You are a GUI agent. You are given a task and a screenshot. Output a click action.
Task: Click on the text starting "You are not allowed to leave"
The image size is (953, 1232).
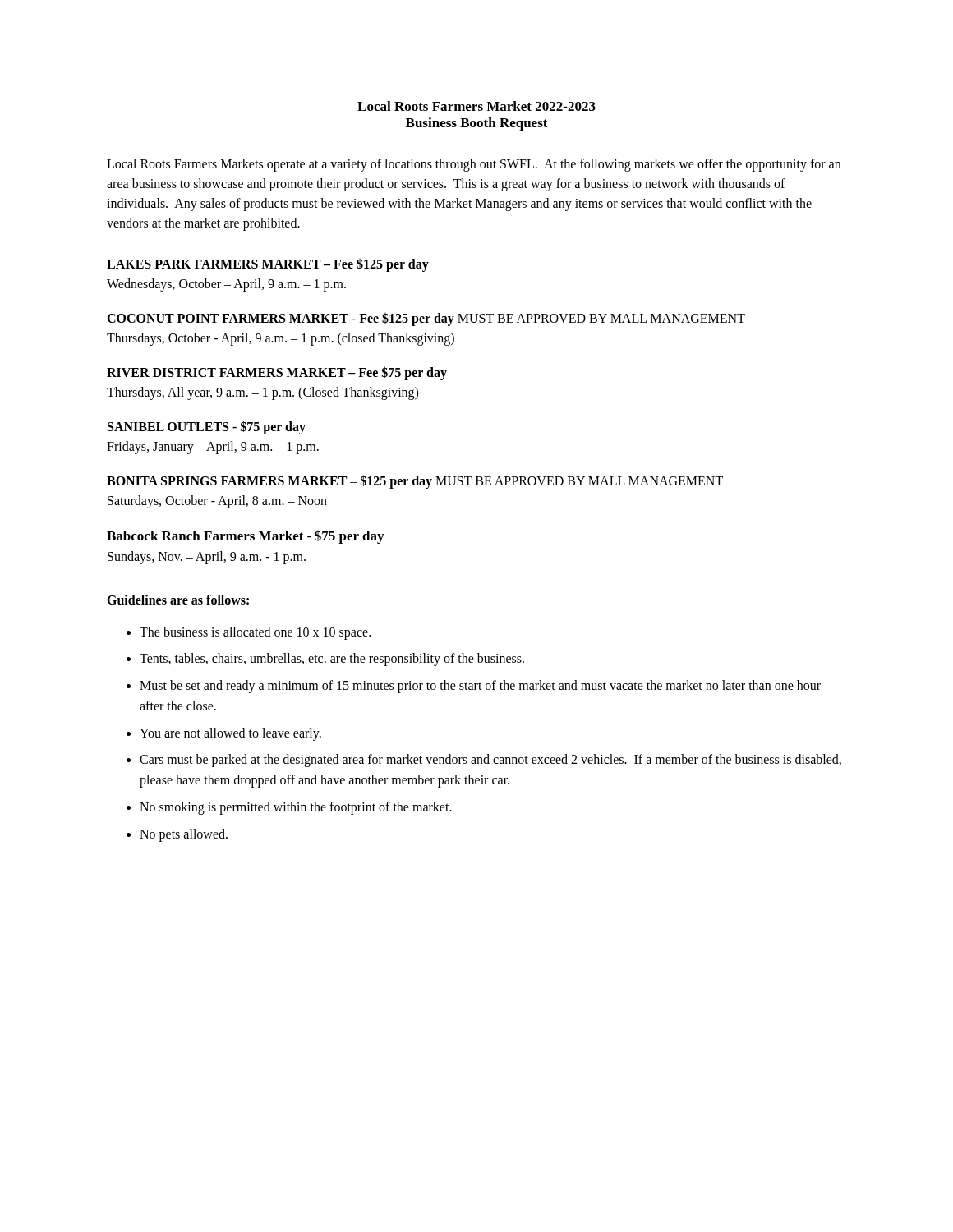pyautogui.click(x=230, y=734)
